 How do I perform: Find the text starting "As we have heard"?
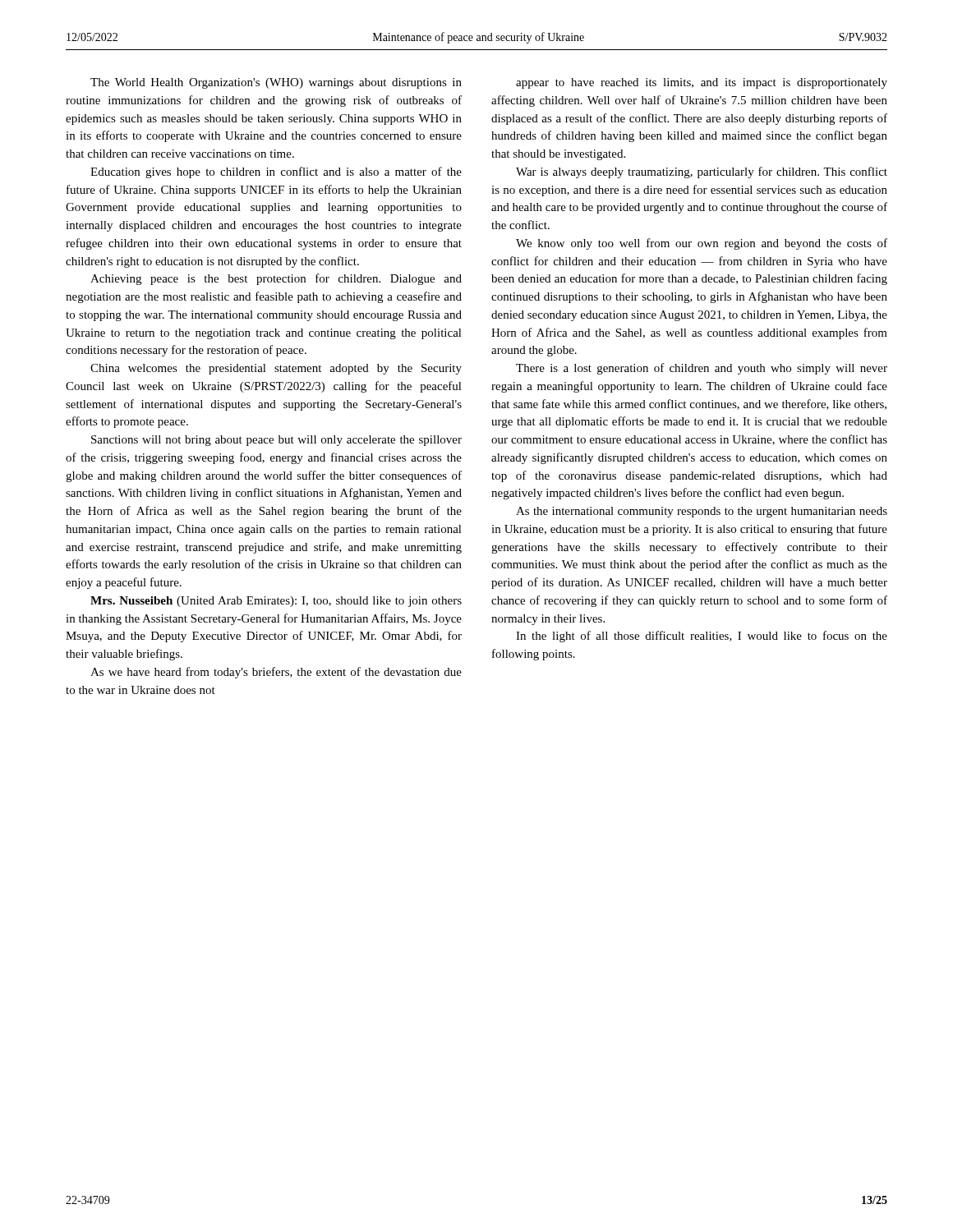264,681
